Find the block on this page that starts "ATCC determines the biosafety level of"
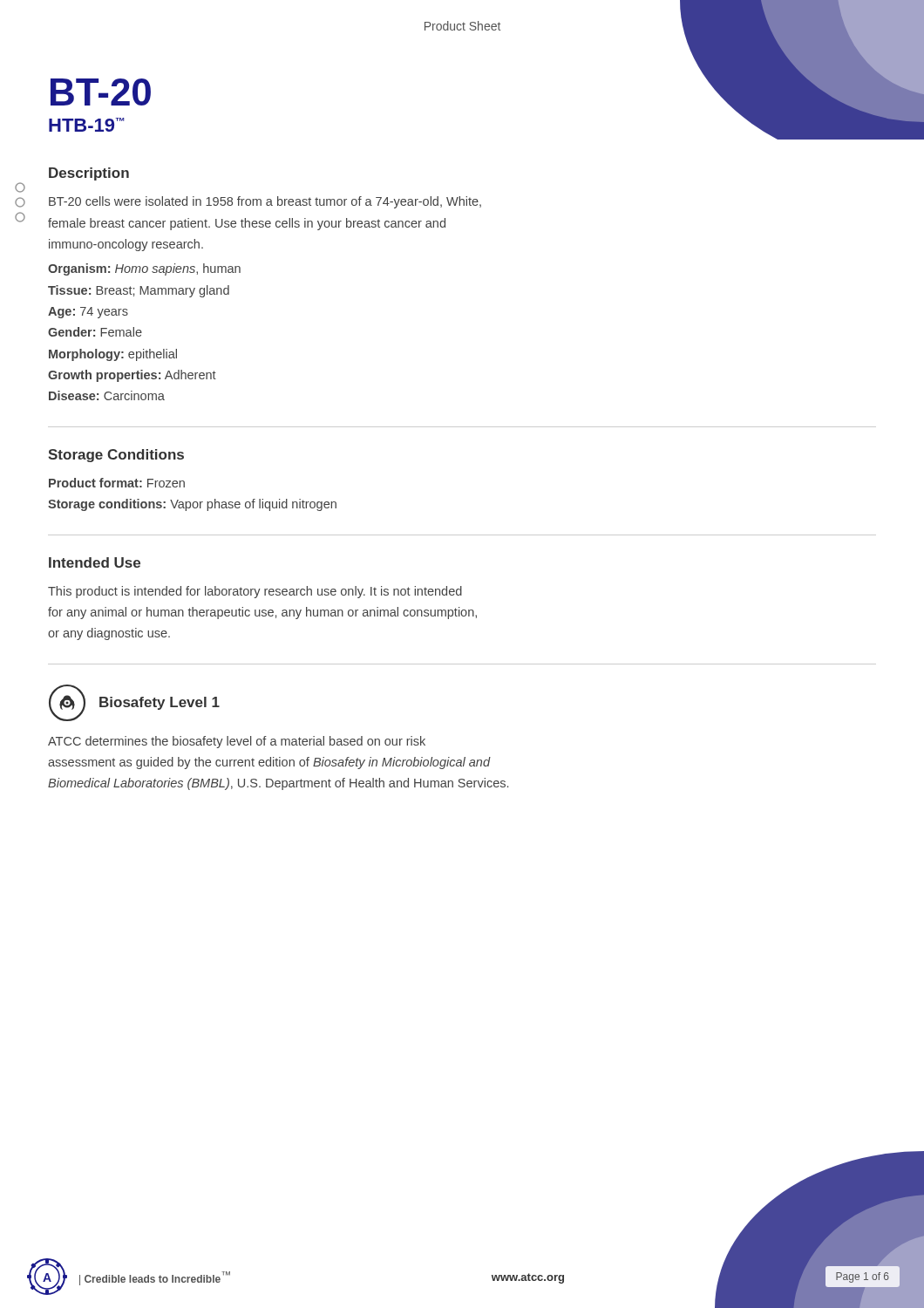924x1308 pixels. click(x=279, y=762)
